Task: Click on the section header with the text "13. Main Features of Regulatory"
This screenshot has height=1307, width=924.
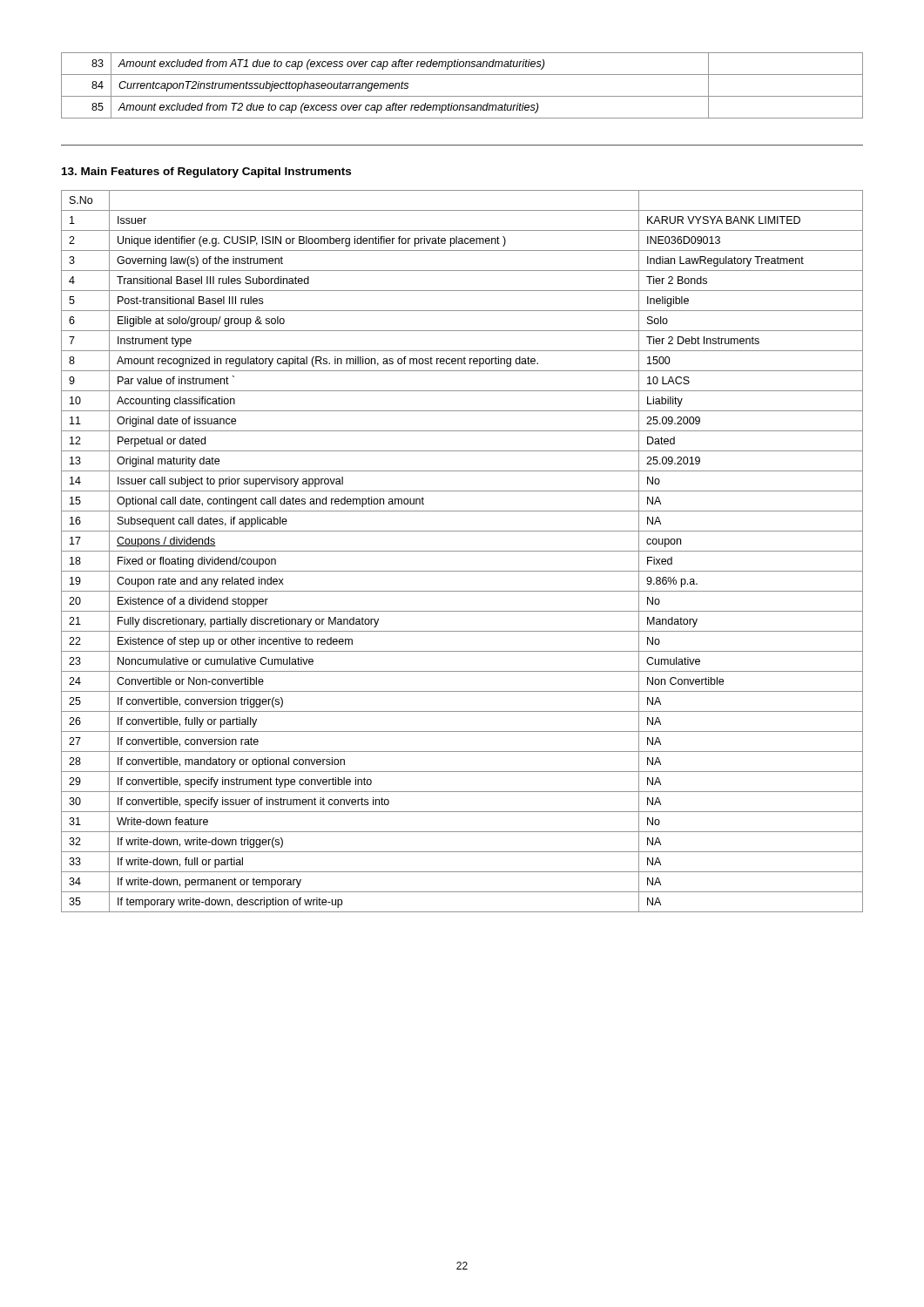Action: tap(206, 171)
